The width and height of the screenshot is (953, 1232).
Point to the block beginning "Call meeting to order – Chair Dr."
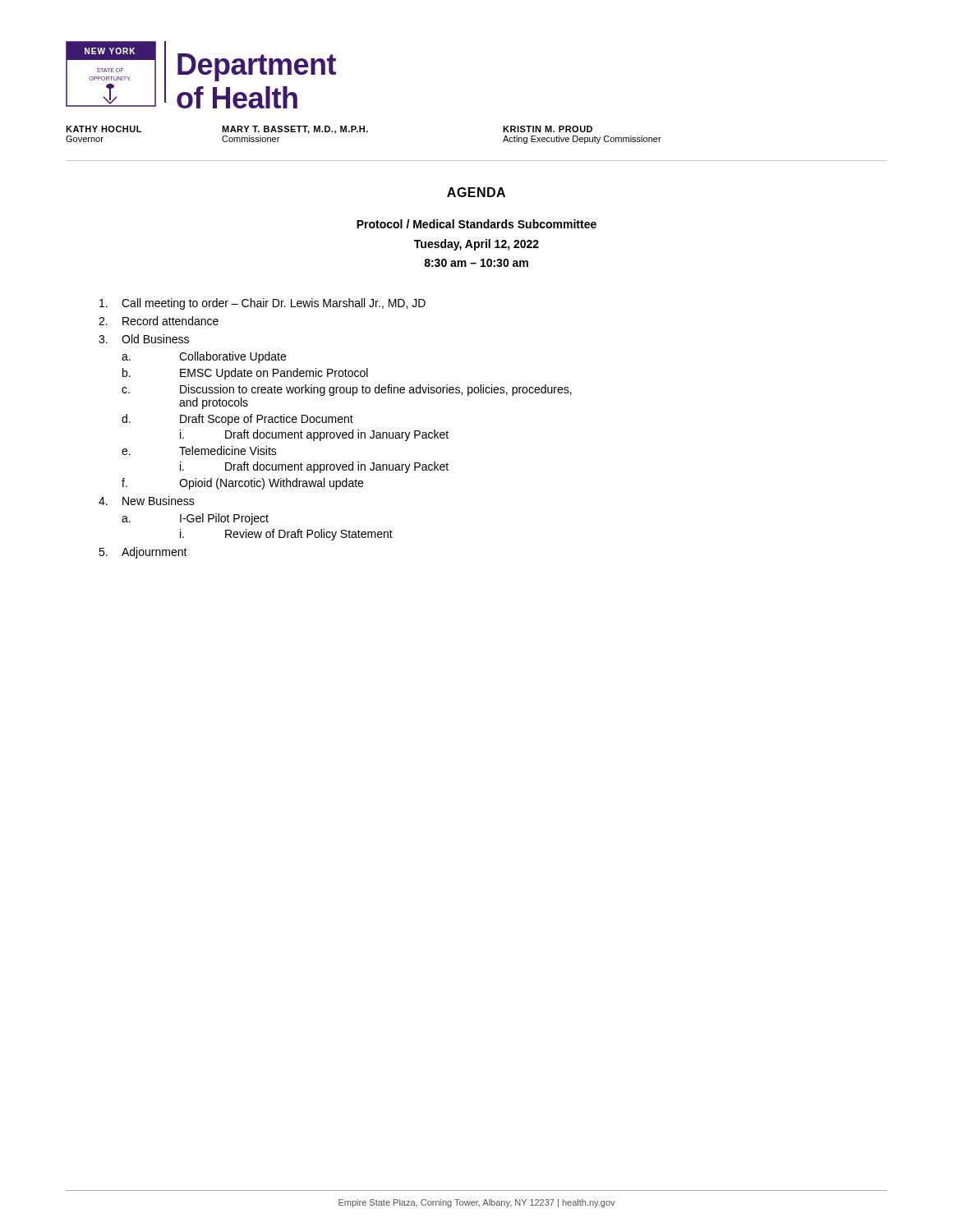[262, 303]
